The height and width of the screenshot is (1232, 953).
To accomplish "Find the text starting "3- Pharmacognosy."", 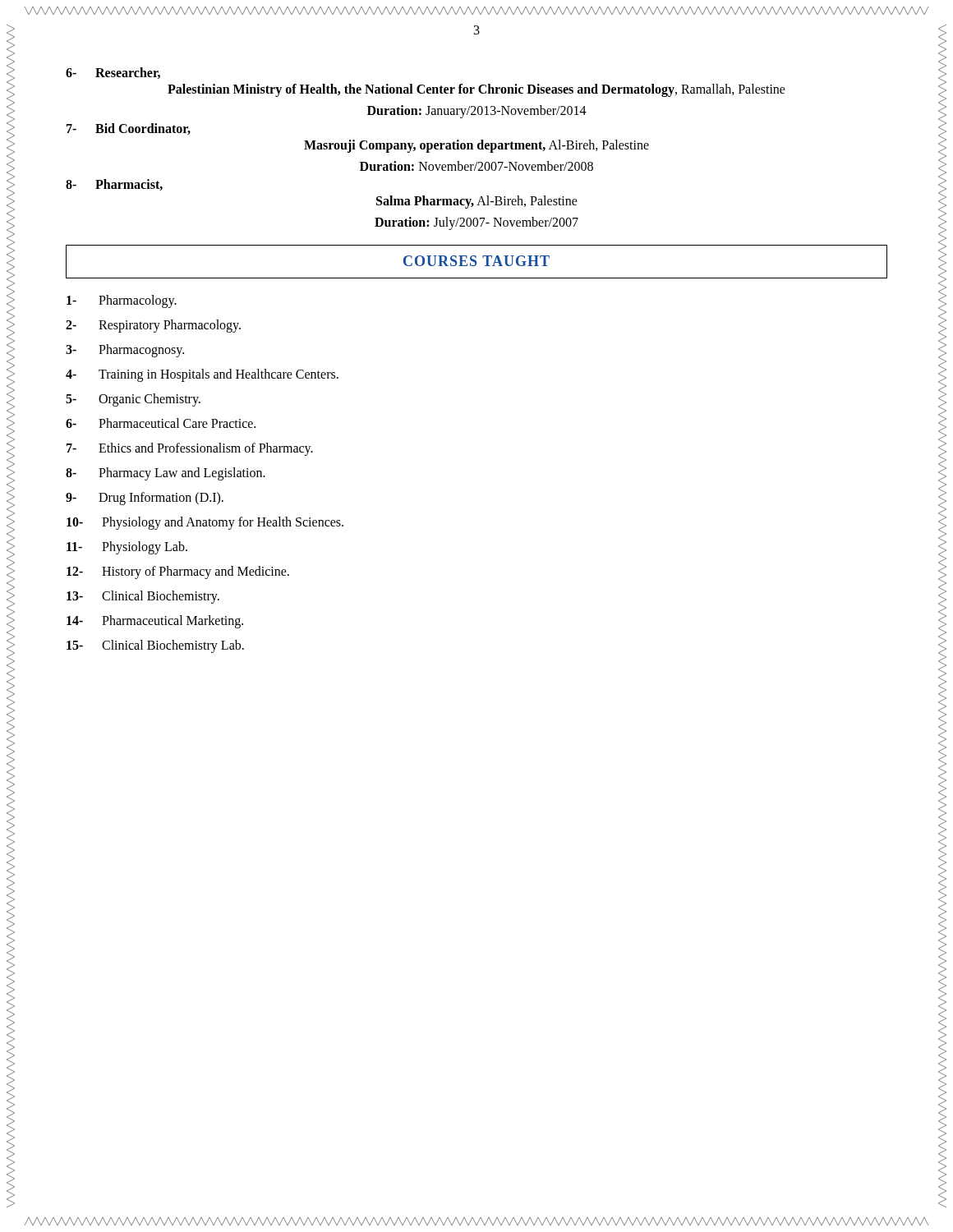I will 125,350.
